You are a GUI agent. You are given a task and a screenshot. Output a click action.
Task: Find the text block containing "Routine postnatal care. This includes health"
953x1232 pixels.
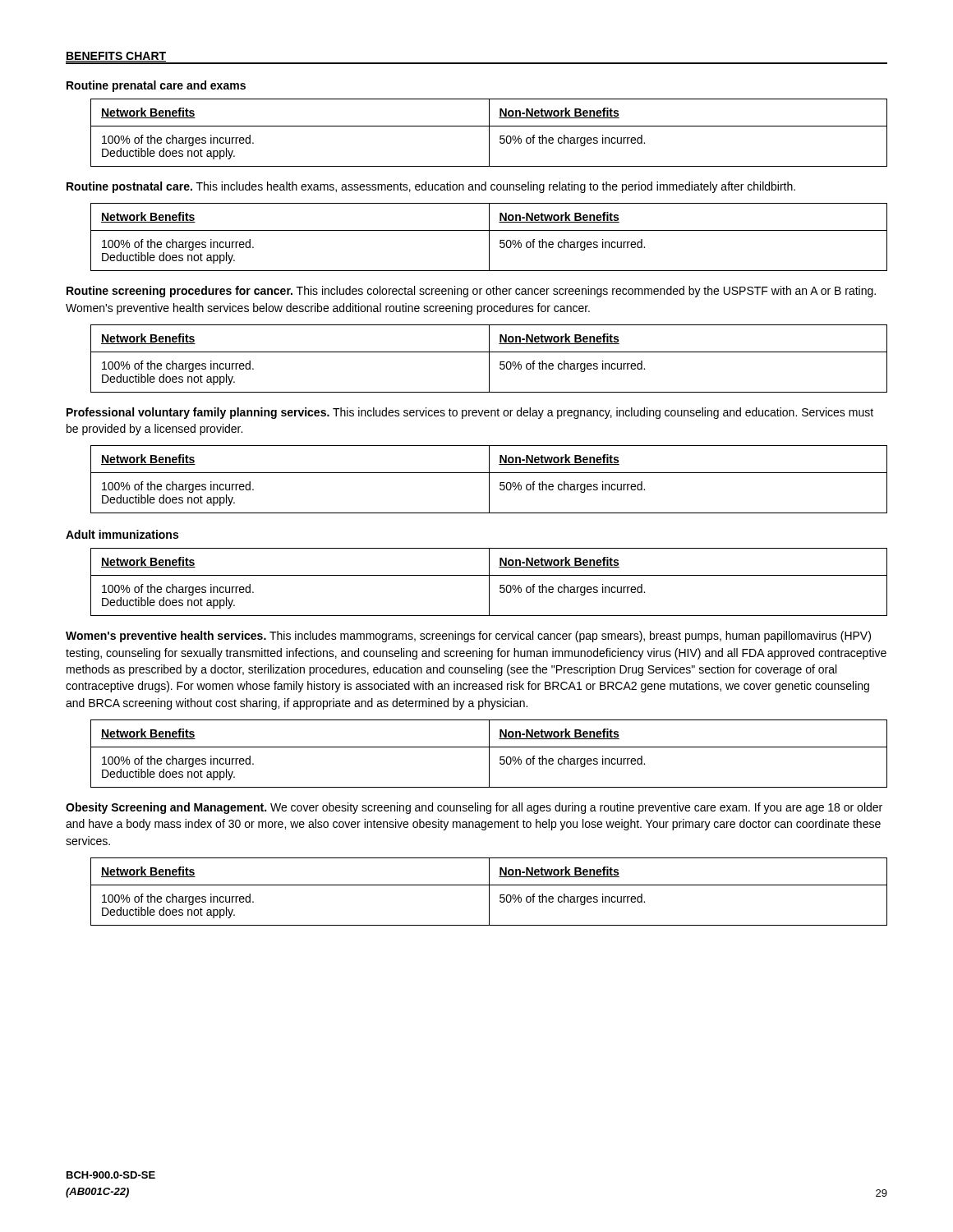[431, 186]
